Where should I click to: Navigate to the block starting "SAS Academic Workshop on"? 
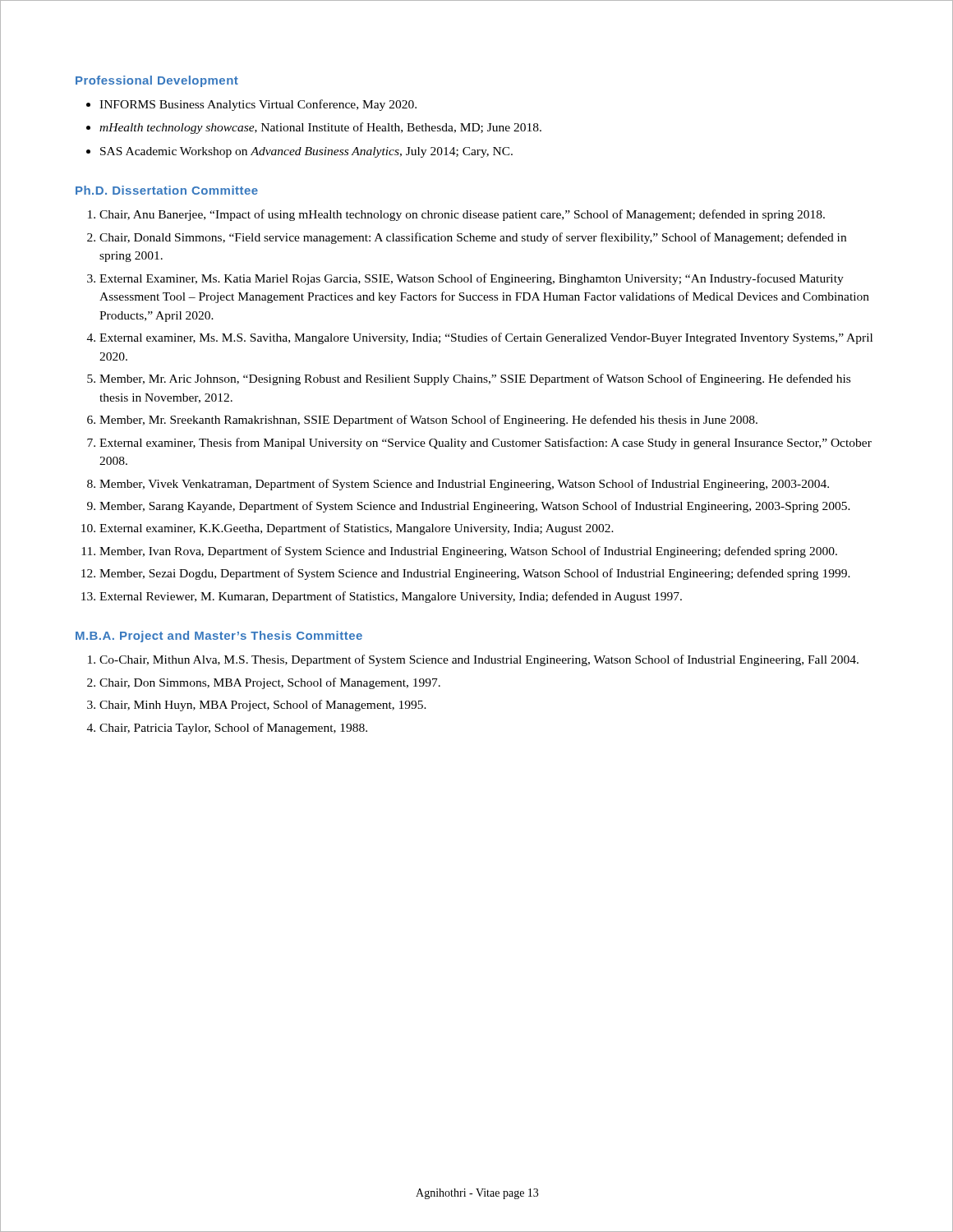point(306,151)
